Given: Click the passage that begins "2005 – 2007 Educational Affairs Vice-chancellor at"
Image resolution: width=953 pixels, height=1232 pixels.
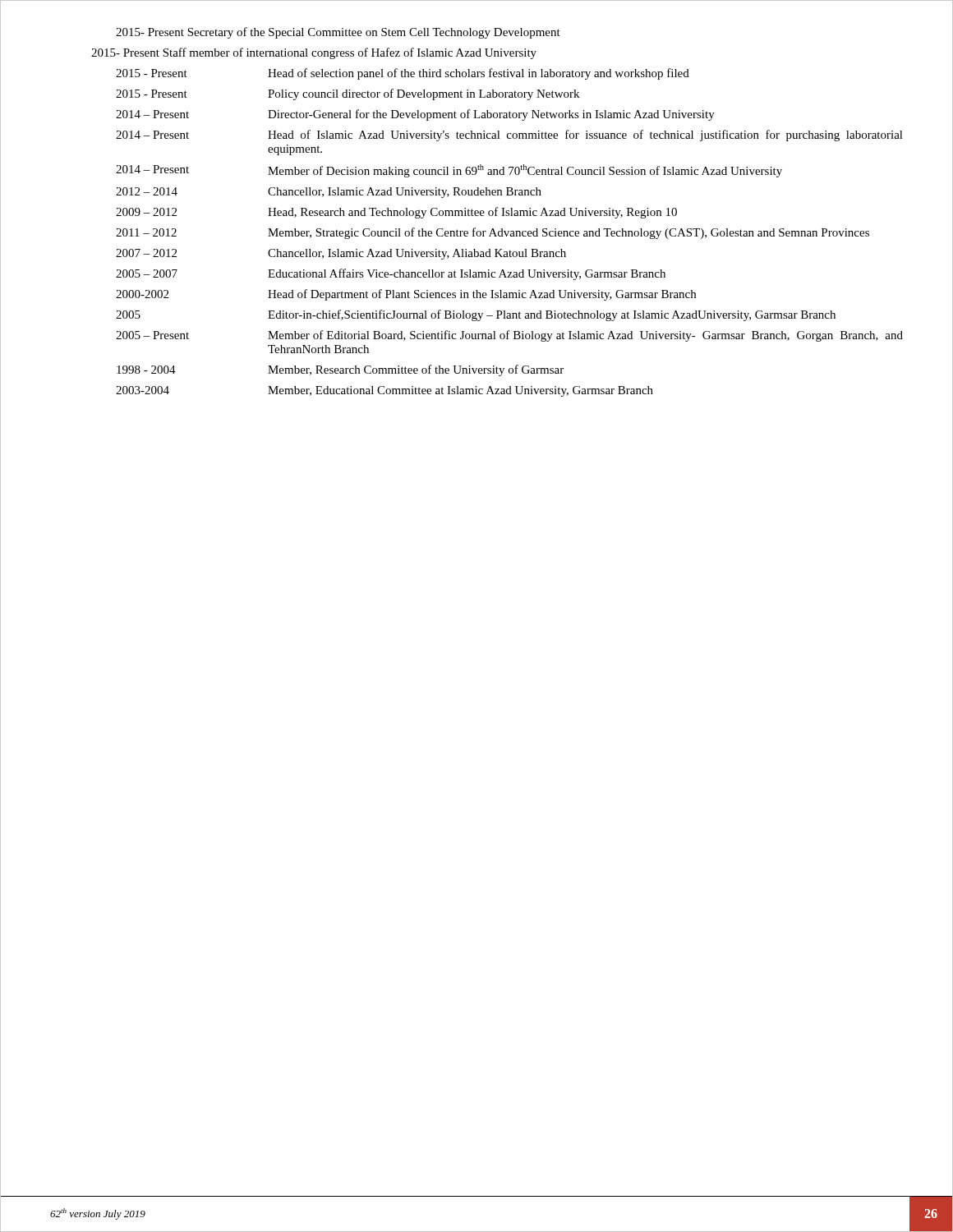Looking at the screenshot, I should (509, 274).
